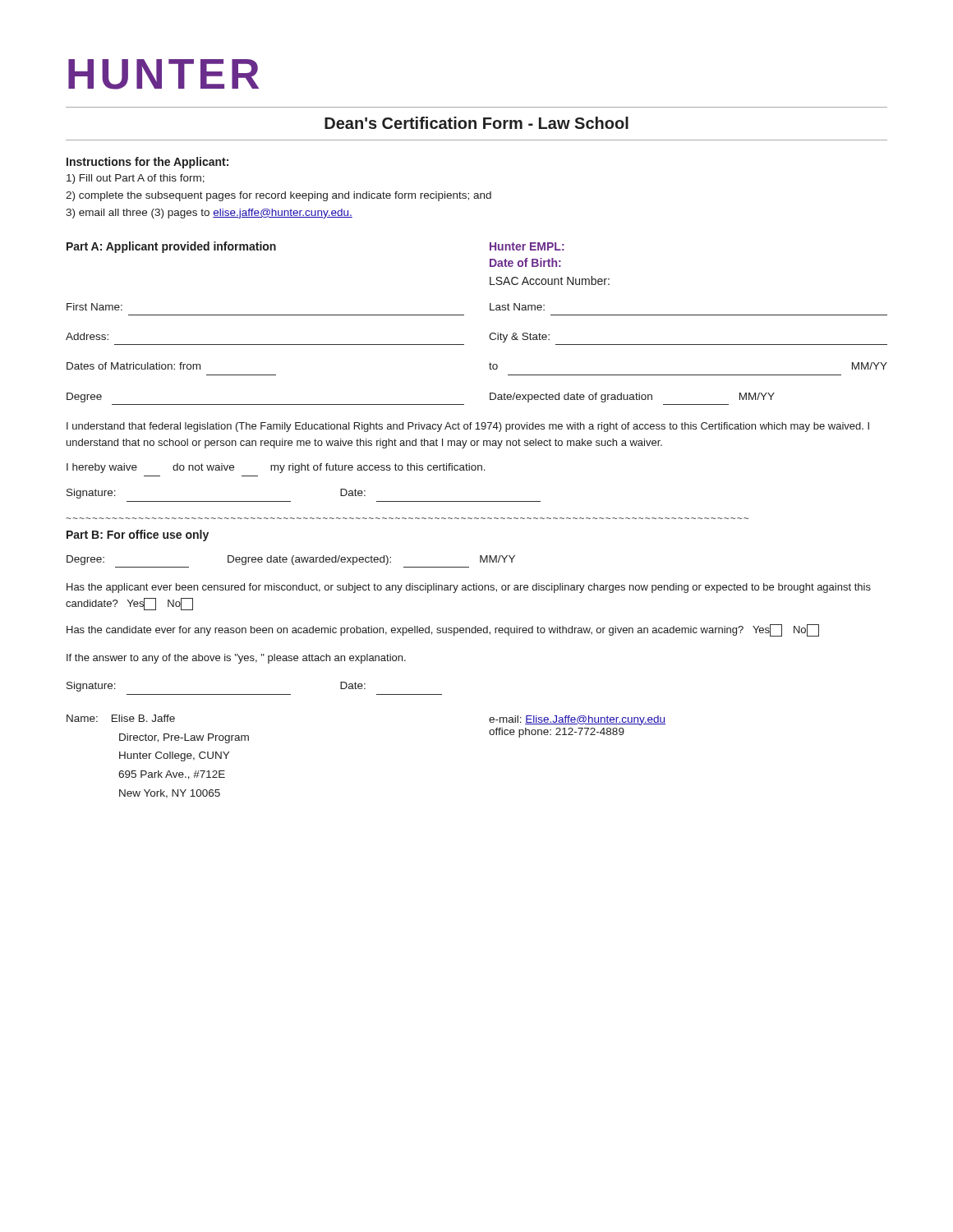The image size is (953, 1232).
Task: Click the title
Action: click(476, 123)
